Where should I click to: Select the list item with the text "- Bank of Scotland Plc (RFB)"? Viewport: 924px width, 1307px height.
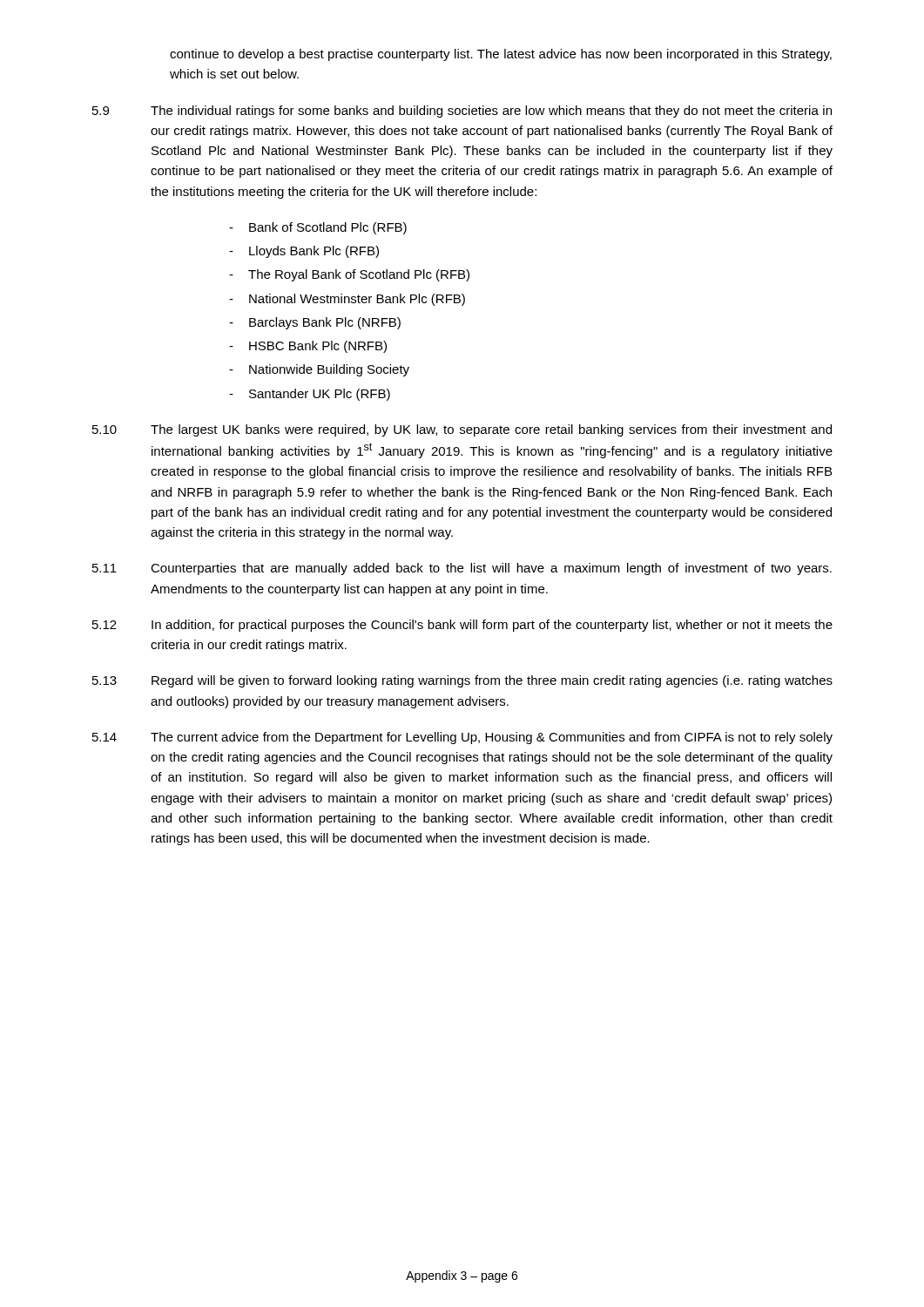(x=318, y=228)
